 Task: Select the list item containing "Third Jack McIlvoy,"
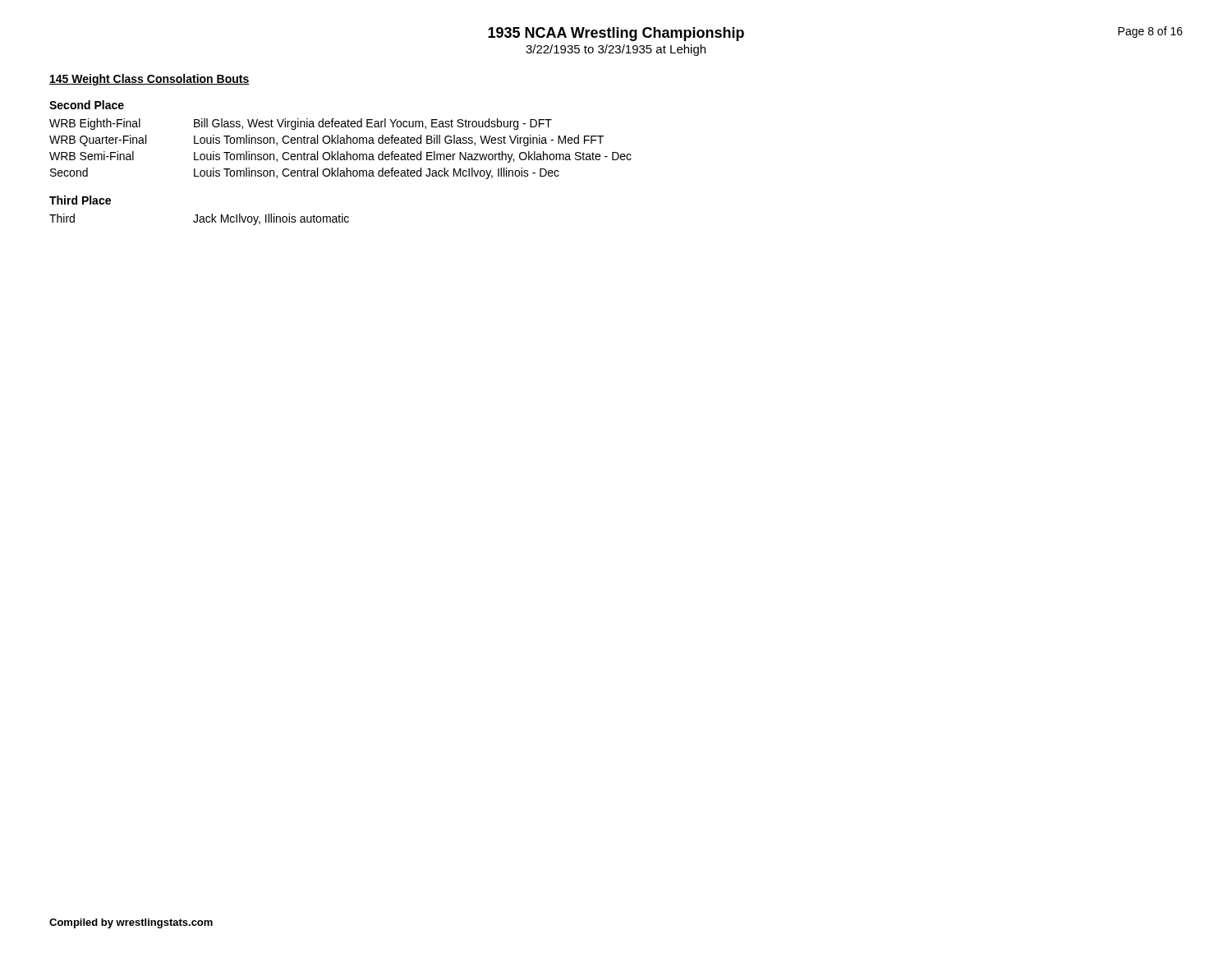point(199,219)
